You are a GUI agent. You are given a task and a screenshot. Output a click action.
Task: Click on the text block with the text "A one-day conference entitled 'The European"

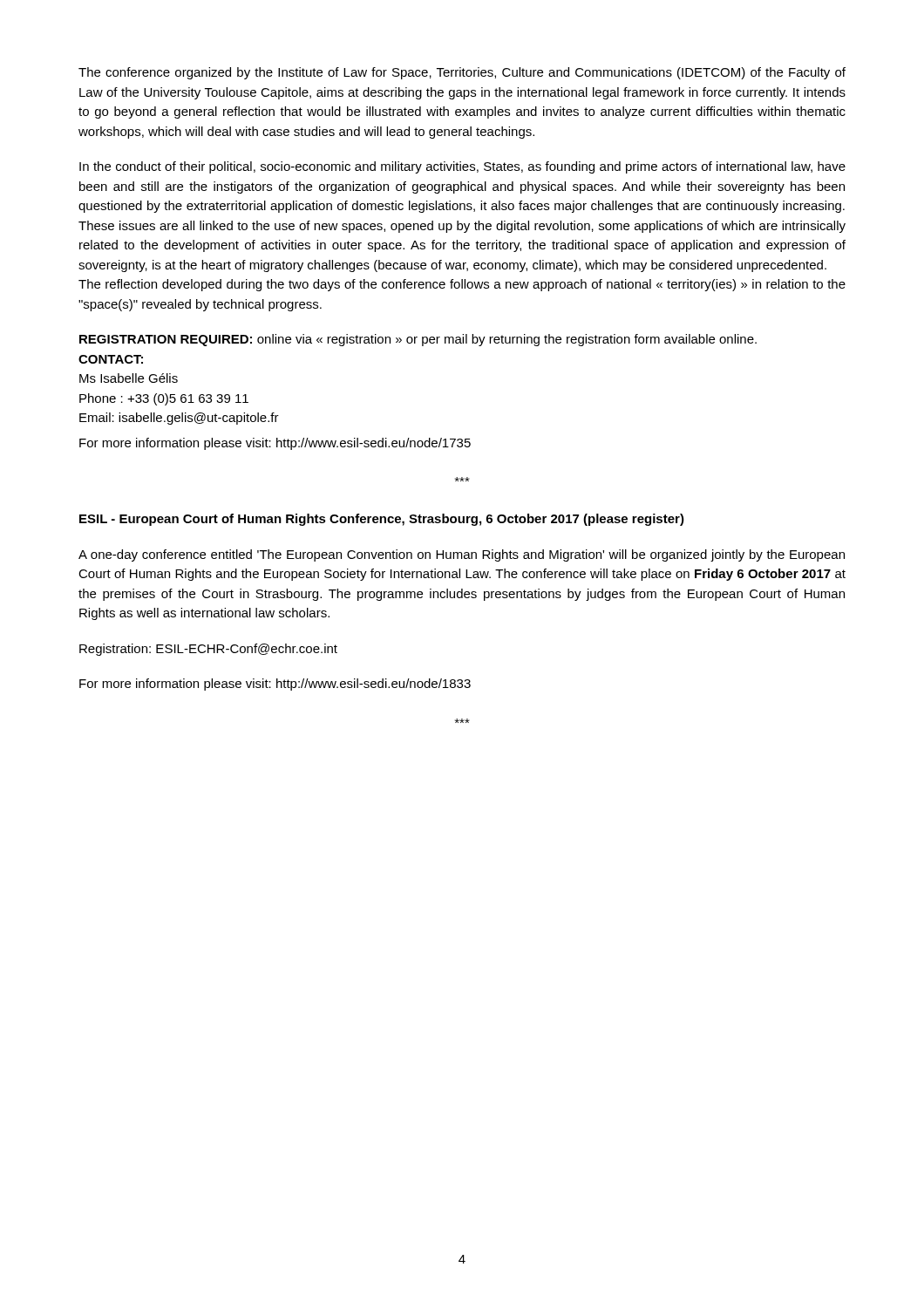pyautogui.click(x=462, y=583)
